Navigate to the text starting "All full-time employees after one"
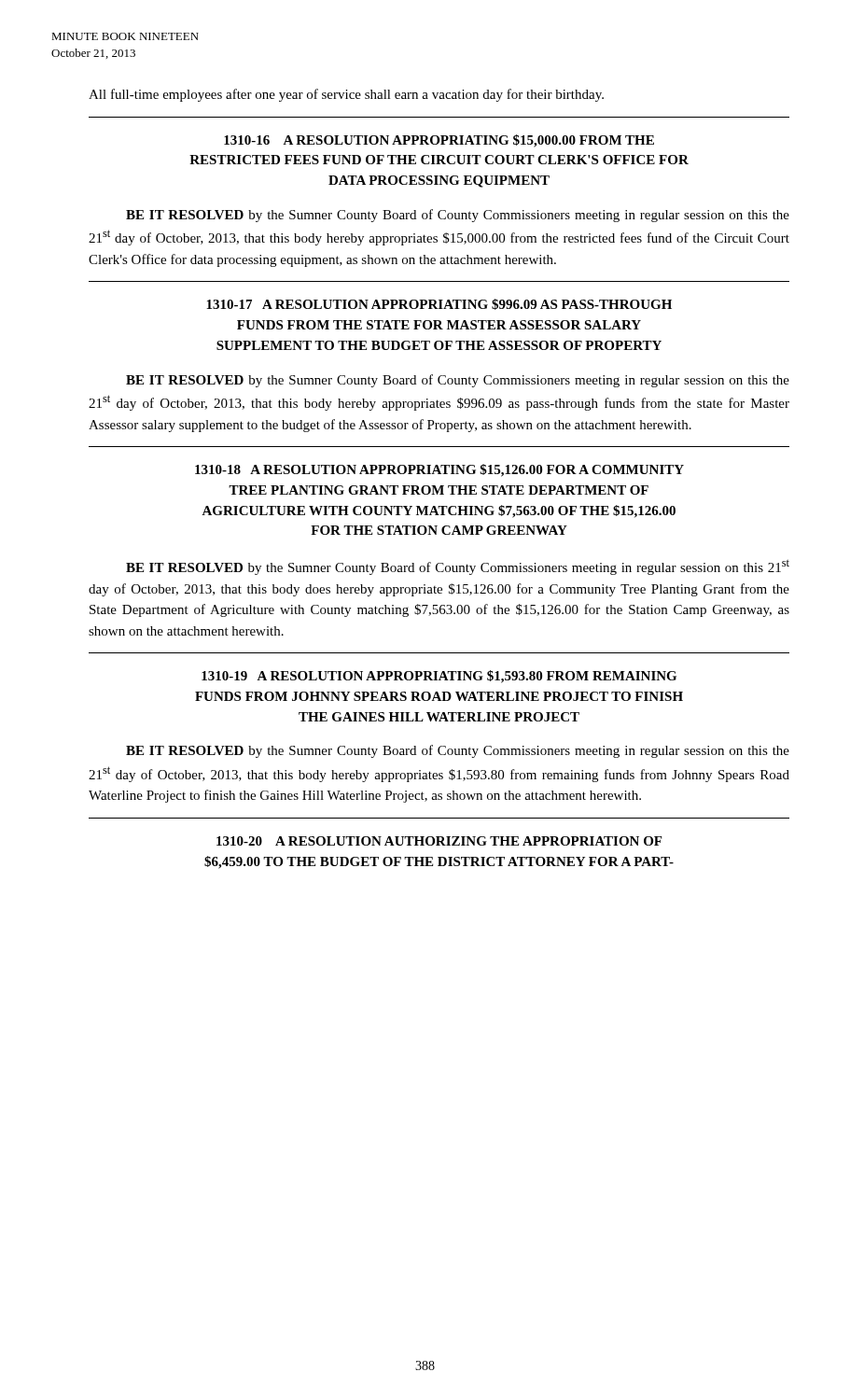 pos(347,94)
